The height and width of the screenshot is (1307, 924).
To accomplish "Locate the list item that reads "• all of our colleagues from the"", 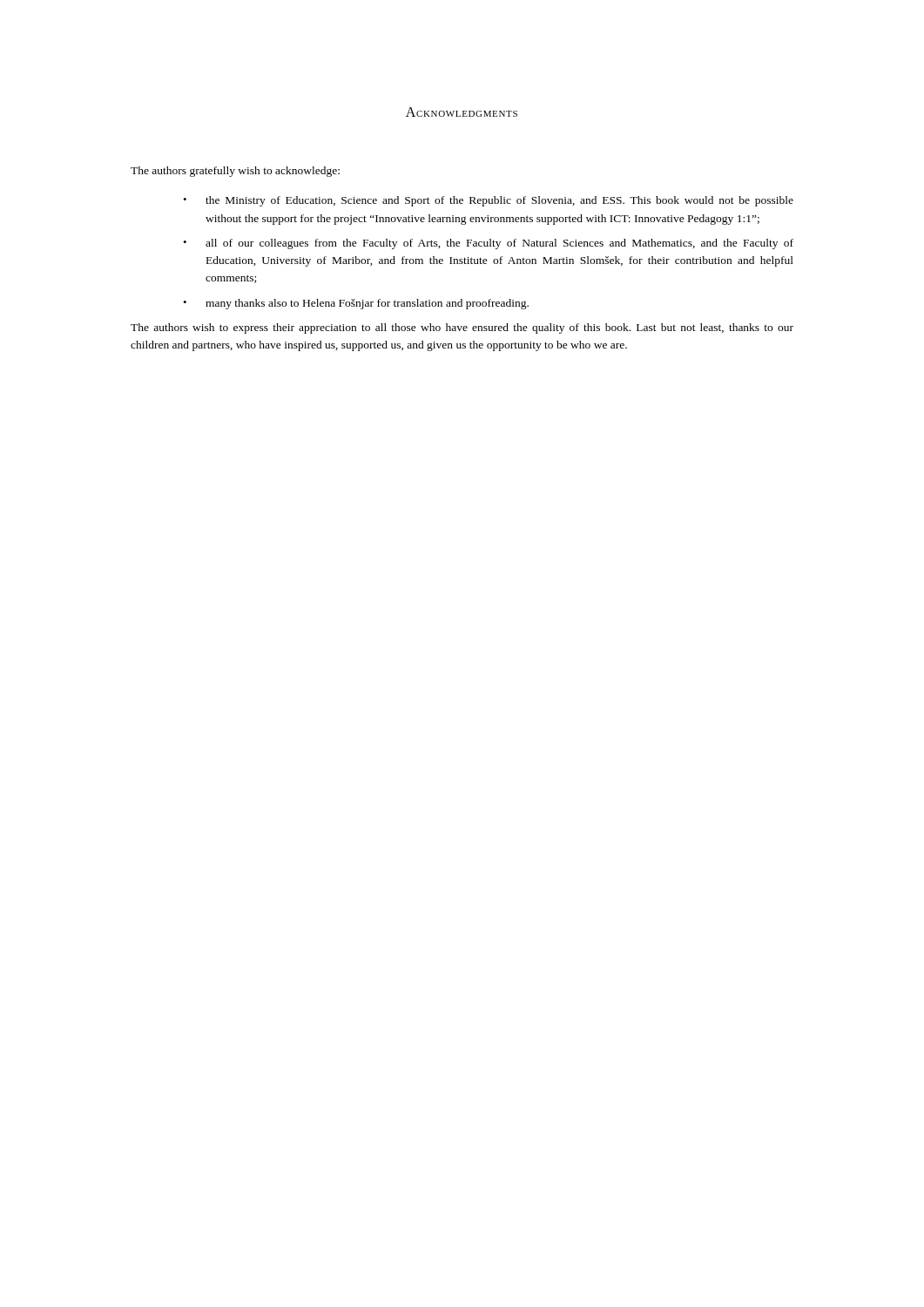I will [488, 261].
